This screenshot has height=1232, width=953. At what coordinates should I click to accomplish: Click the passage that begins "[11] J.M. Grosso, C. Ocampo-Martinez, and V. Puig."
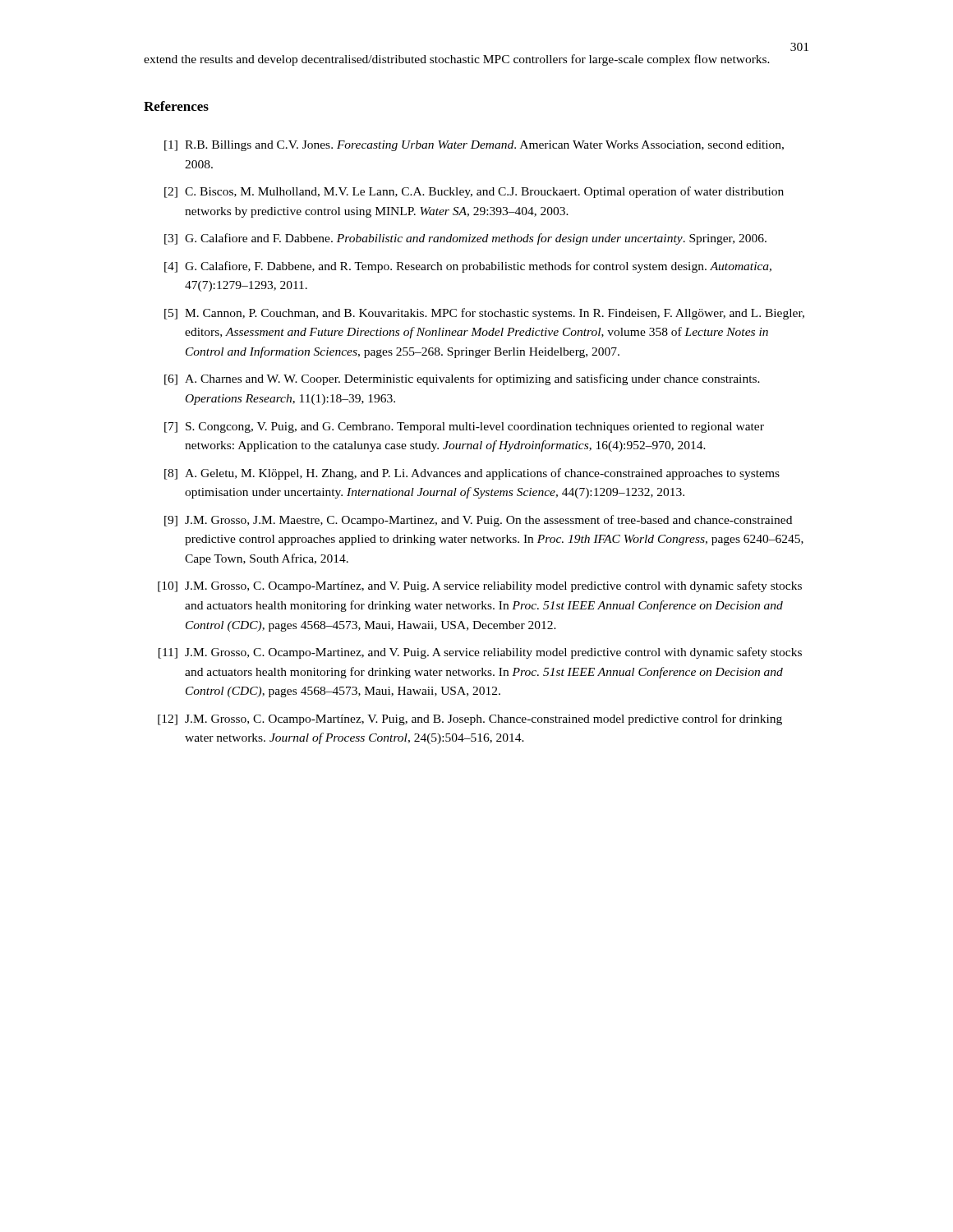[x=476, y=671]
